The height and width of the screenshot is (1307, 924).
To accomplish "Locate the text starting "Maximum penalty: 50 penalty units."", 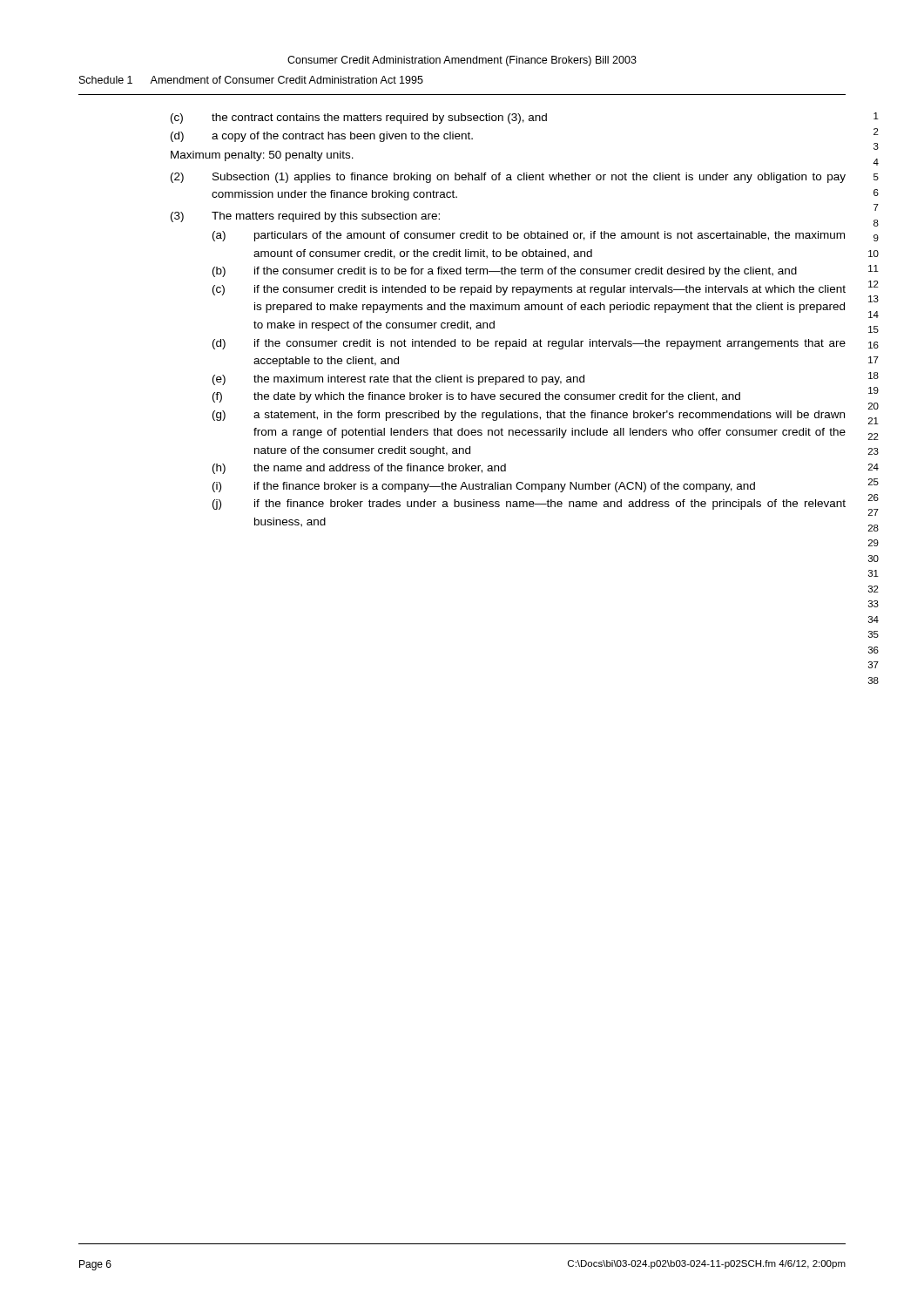I will (x=262, y=155).
